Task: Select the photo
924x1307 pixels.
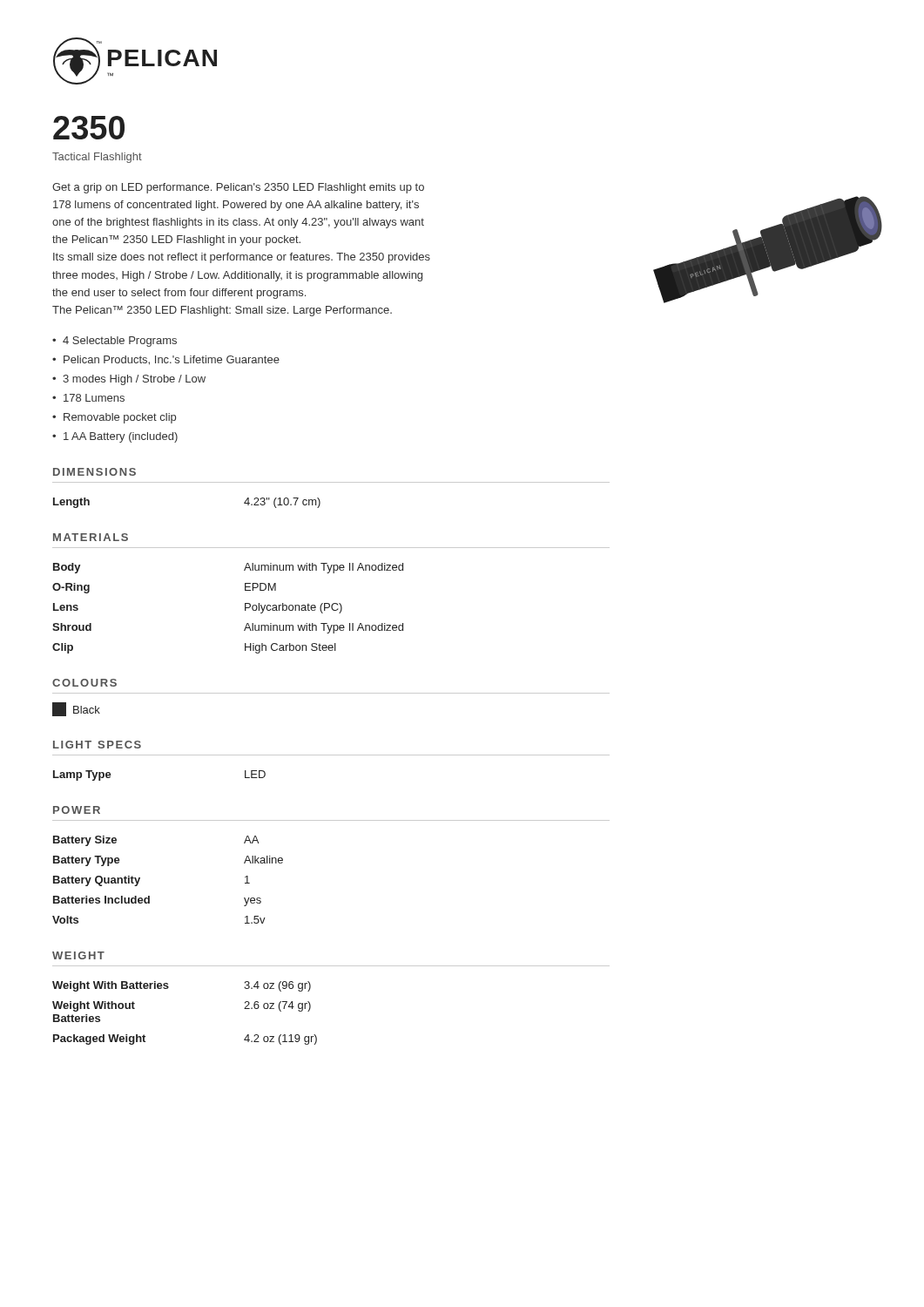Action: tap(745, 237)
